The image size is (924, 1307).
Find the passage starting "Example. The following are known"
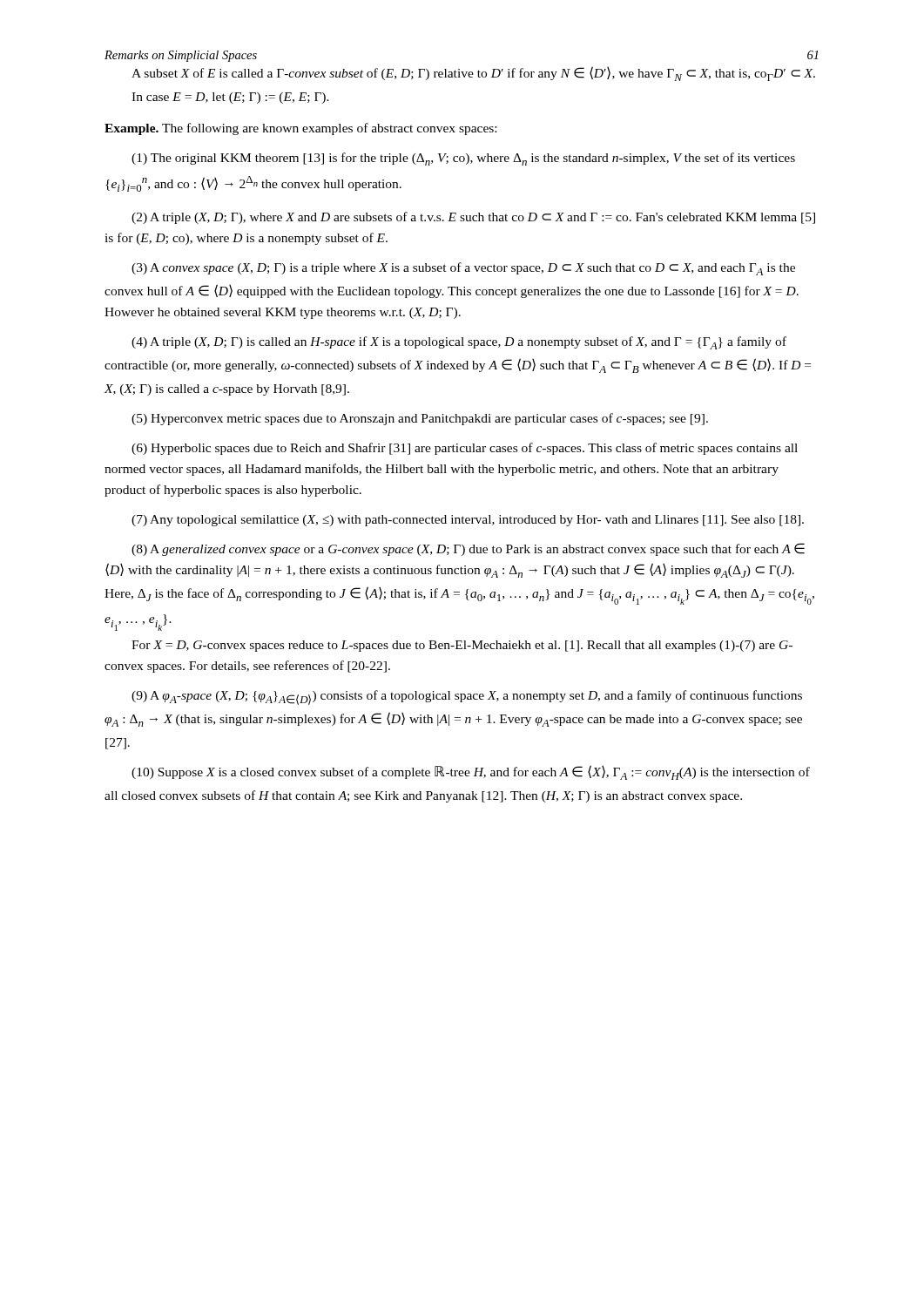coord(462,128)
